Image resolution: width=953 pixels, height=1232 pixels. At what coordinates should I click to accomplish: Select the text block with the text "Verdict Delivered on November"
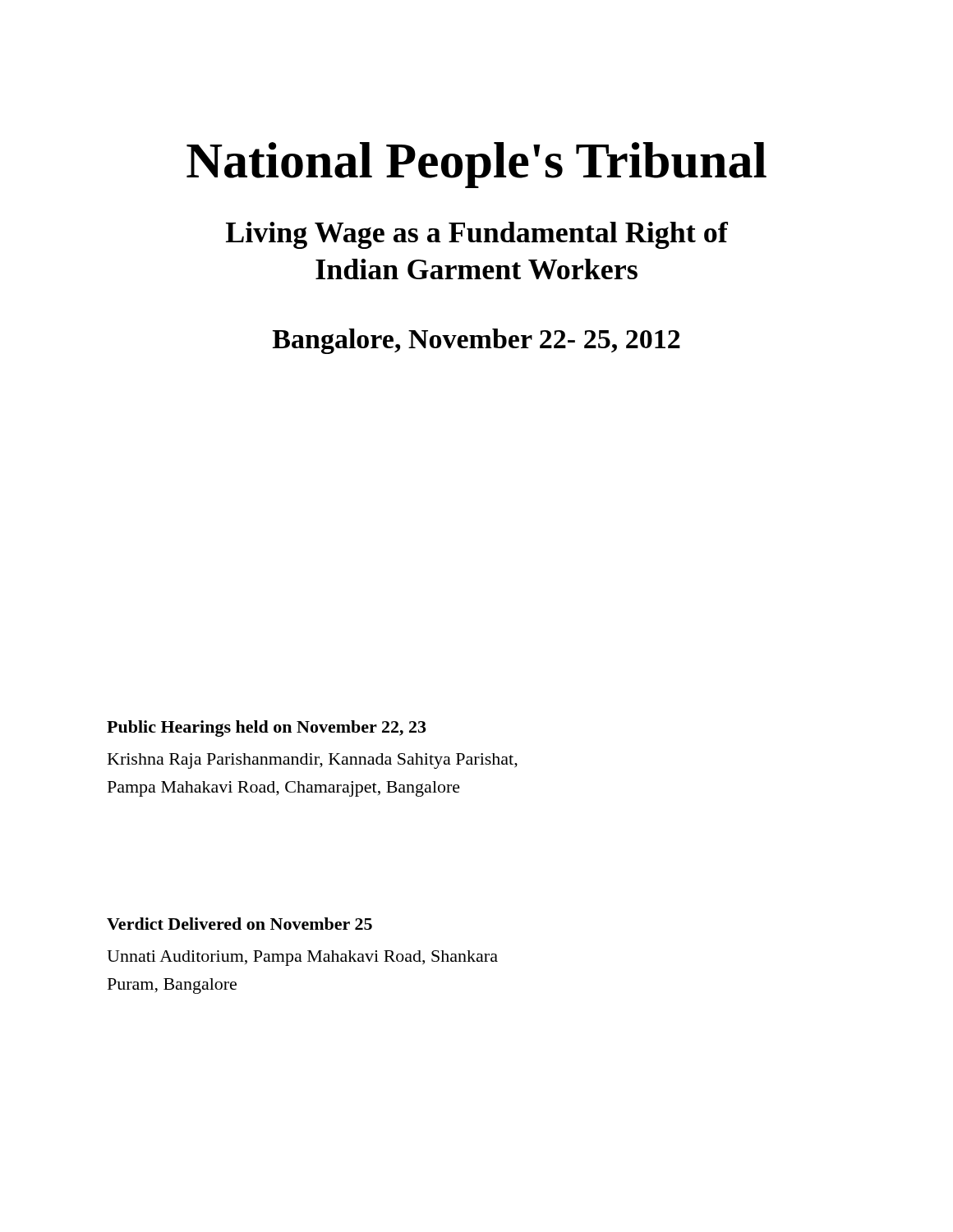[x=476, y=955]
